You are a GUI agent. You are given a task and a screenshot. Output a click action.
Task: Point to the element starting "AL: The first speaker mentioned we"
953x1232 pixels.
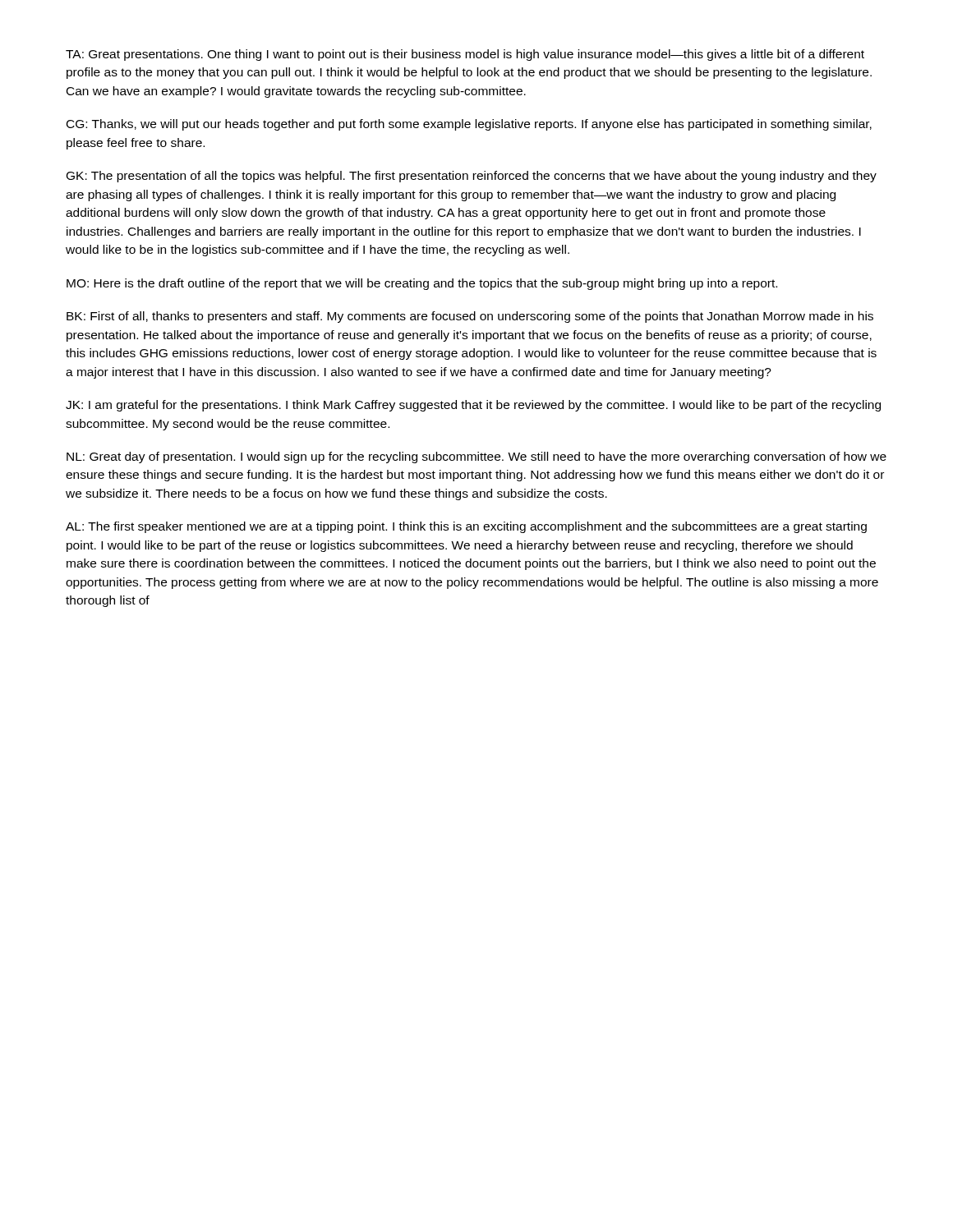click(x=472, y=563)
